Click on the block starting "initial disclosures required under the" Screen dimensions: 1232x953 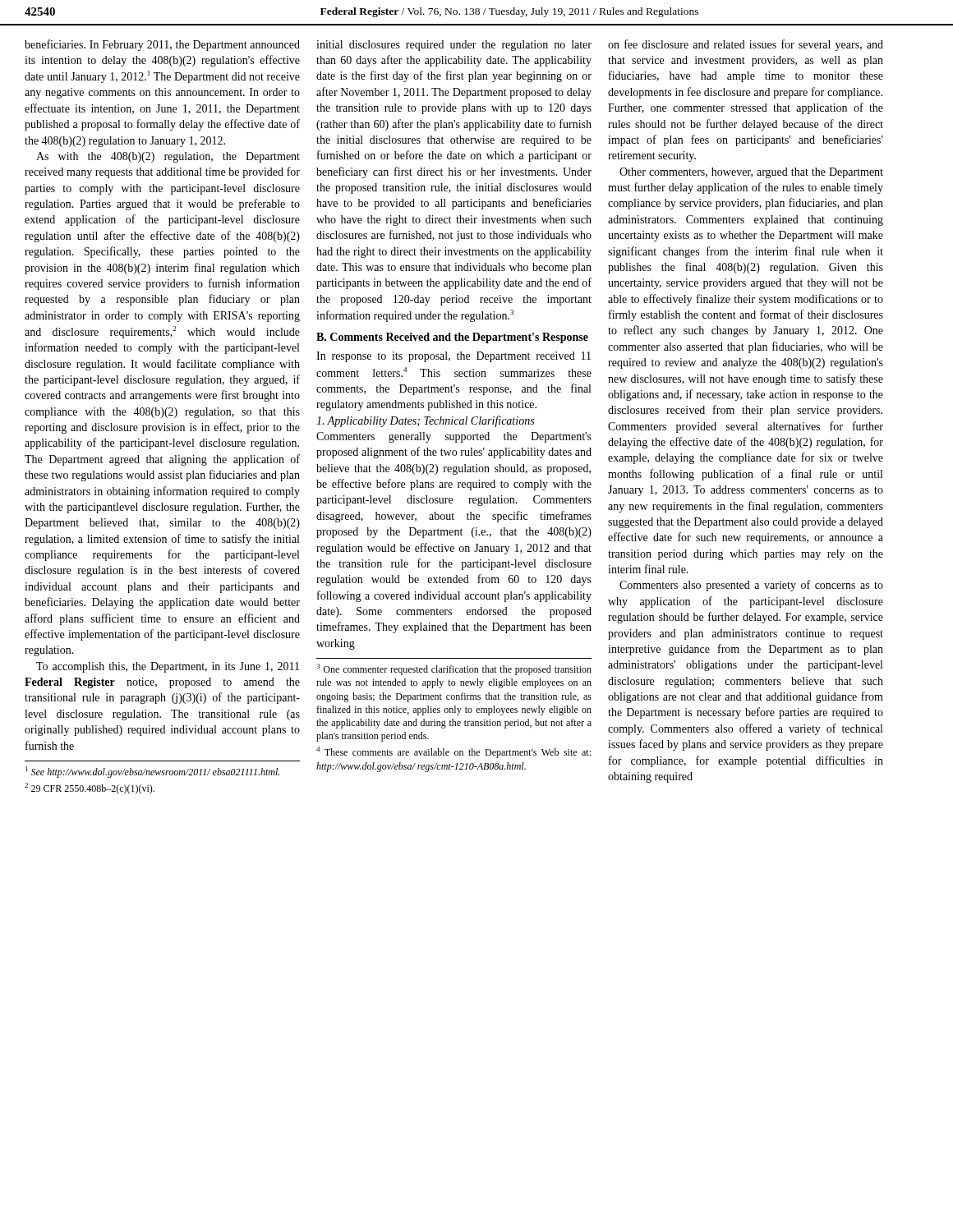click(454, 180)
